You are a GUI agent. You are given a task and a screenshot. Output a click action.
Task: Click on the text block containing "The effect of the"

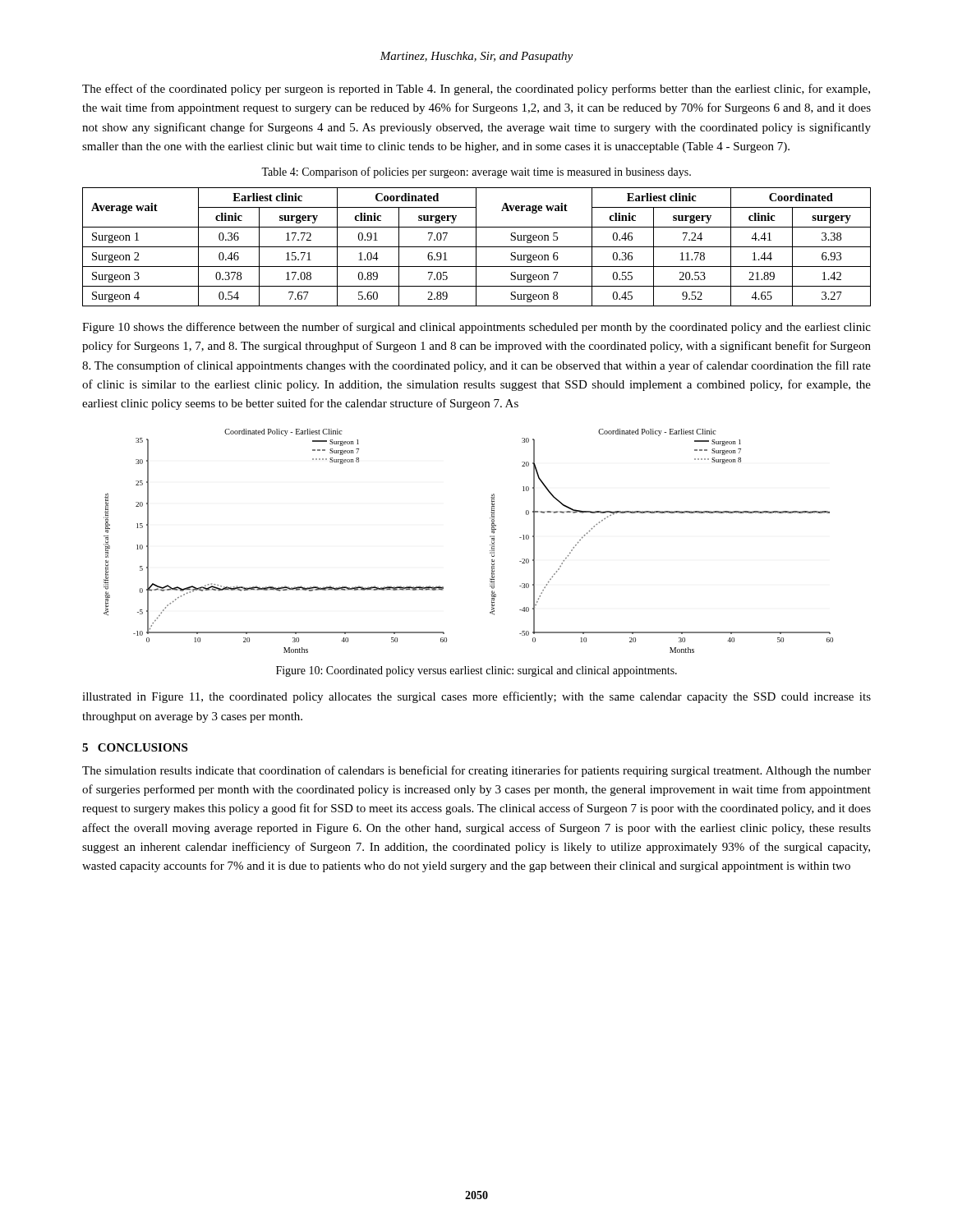click(476, 117)
